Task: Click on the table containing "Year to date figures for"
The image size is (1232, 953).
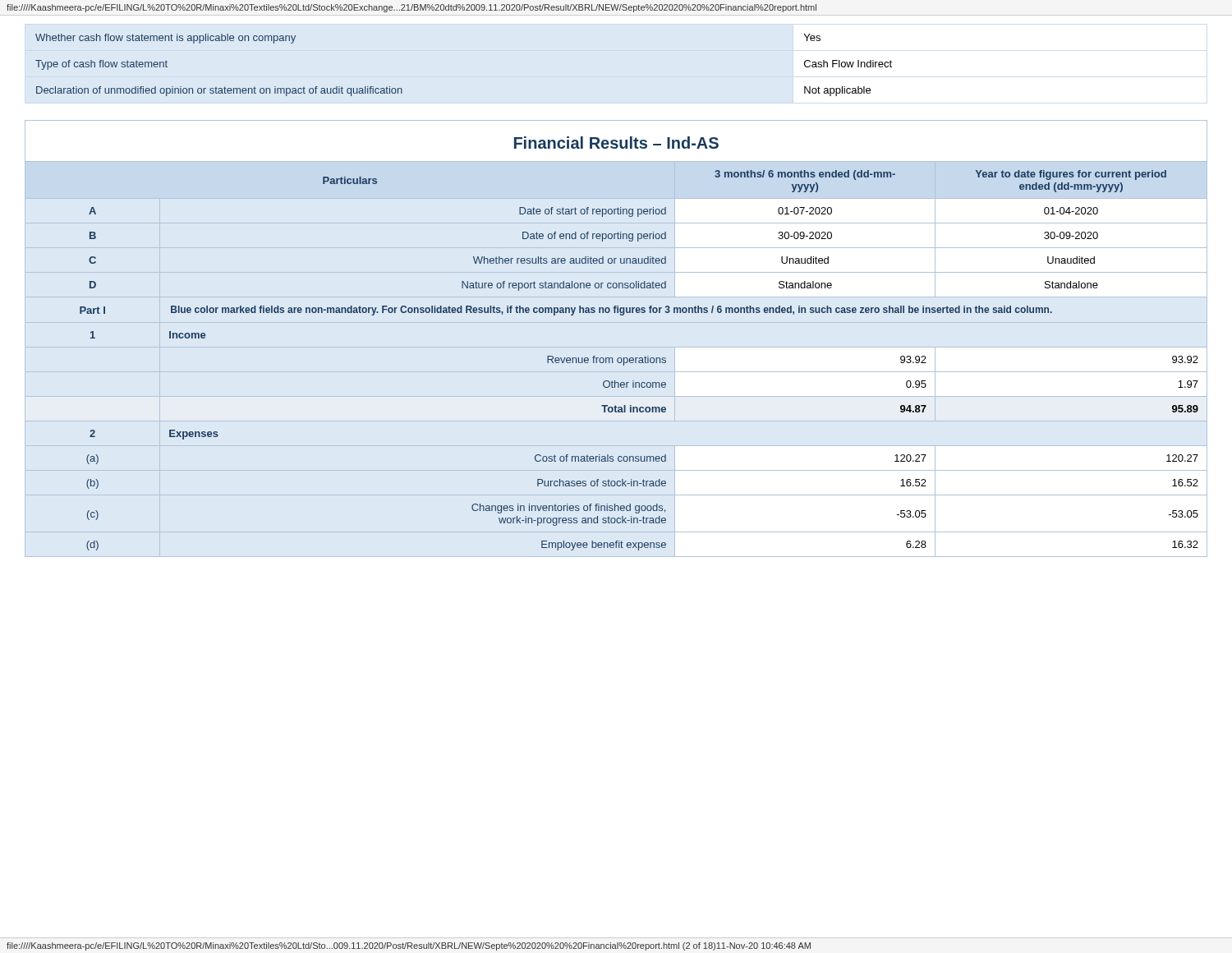Action: point(616,359)
